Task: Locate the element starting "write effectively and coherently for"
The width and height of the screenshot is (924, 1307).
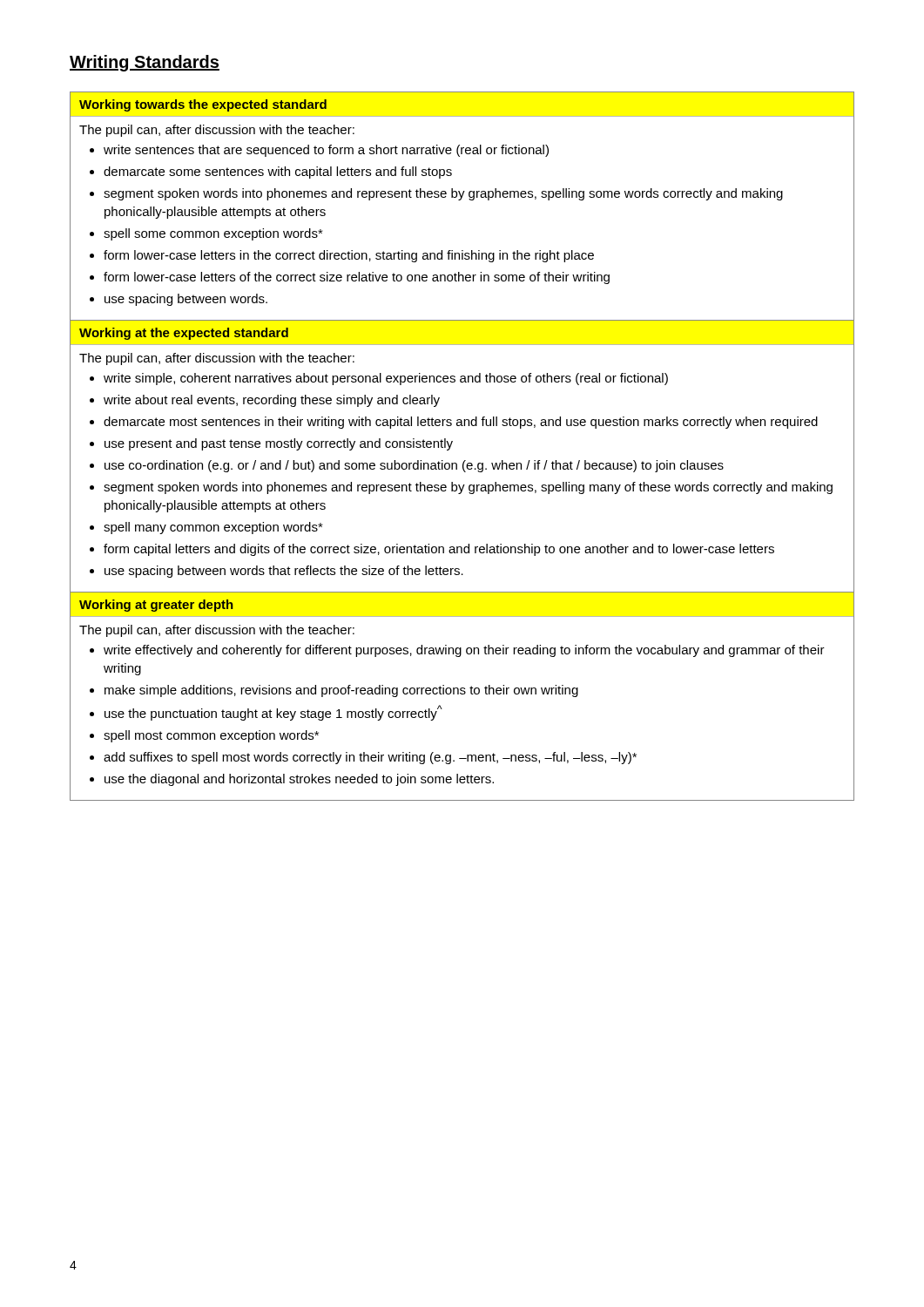Action: click(464, 659)
